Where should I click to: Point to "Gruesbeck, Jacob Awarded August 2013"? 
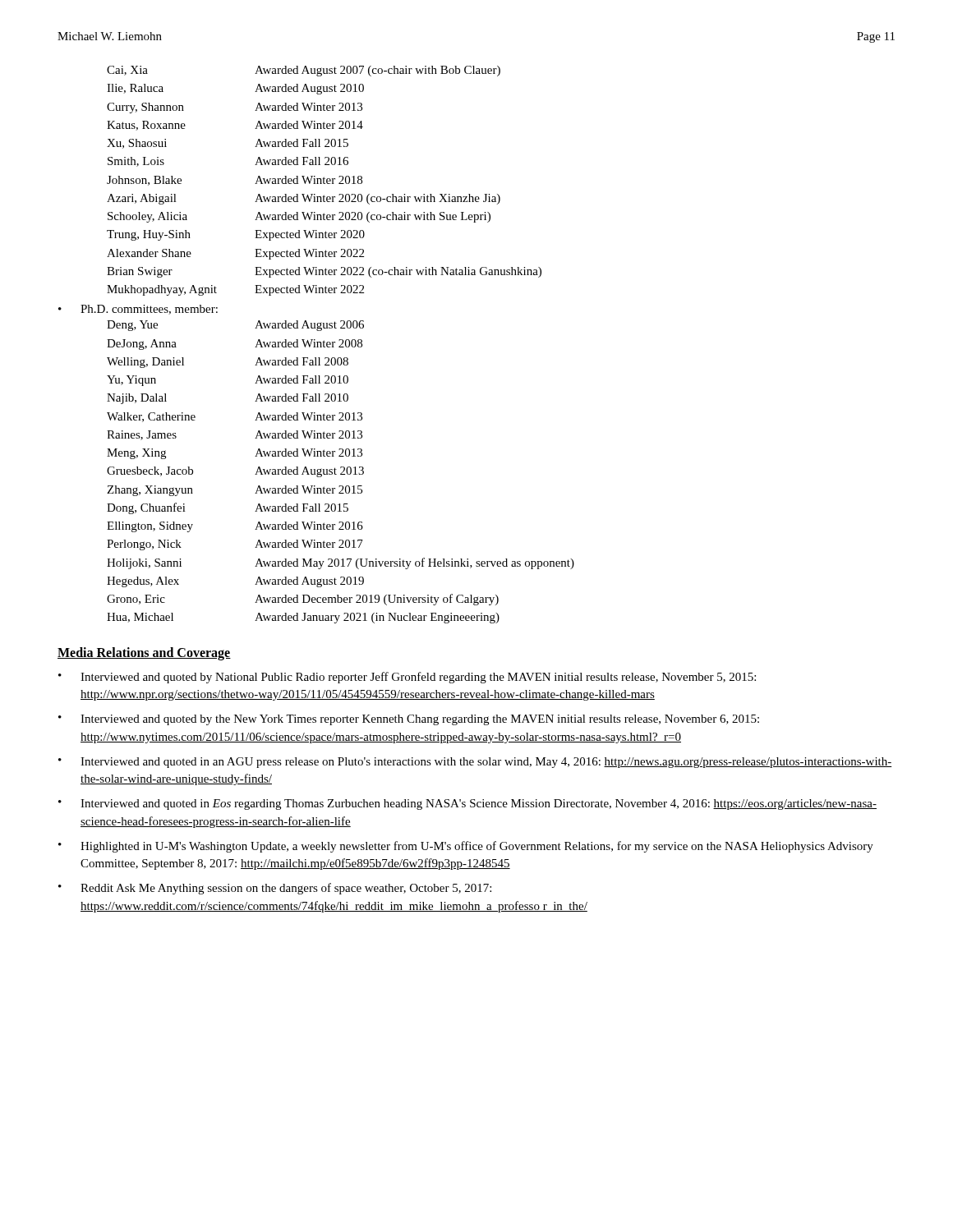tap(147, 472)
